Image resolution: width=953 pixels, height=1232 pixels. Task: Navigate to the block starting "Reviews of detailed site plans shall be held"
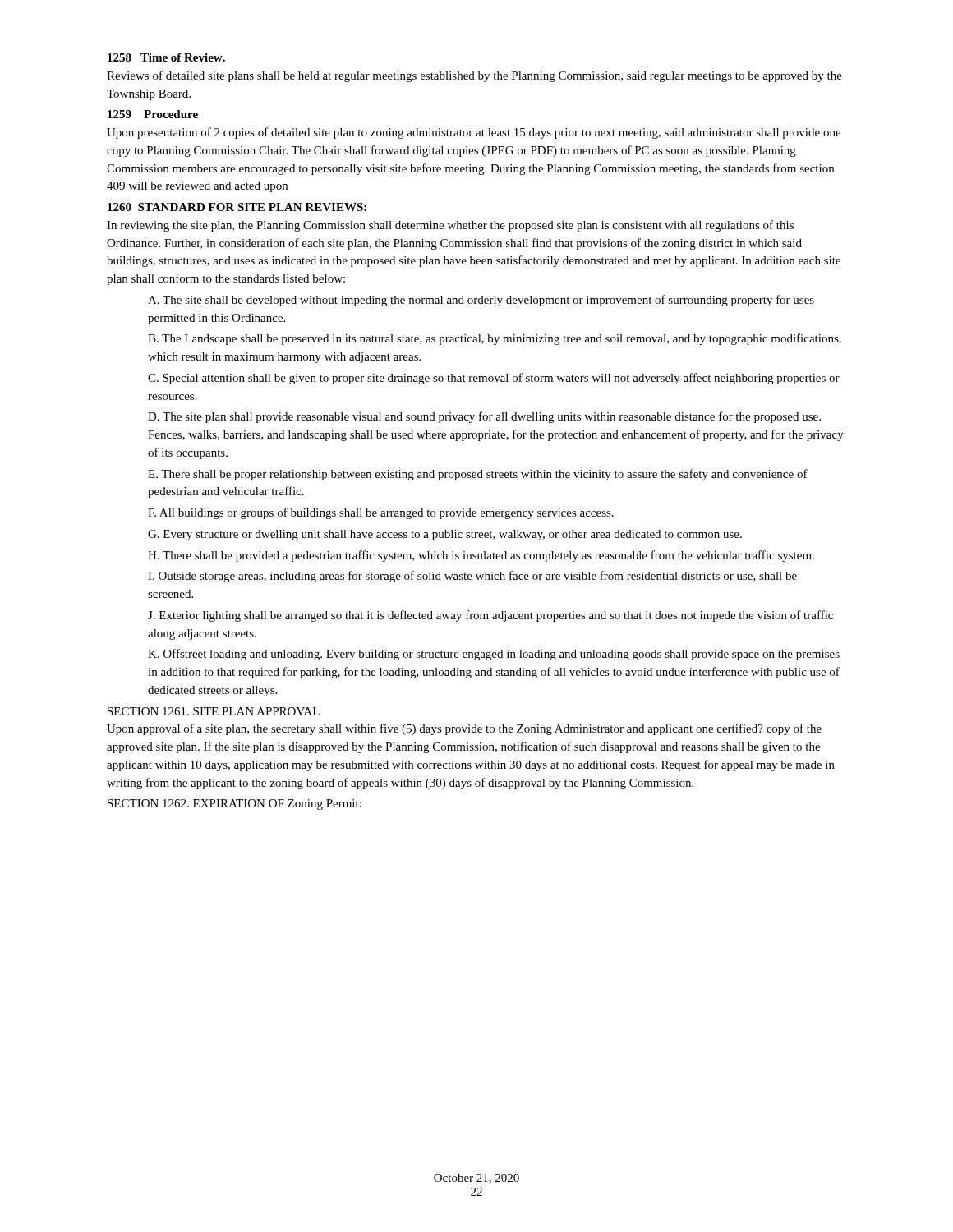[x=474, y=84]
